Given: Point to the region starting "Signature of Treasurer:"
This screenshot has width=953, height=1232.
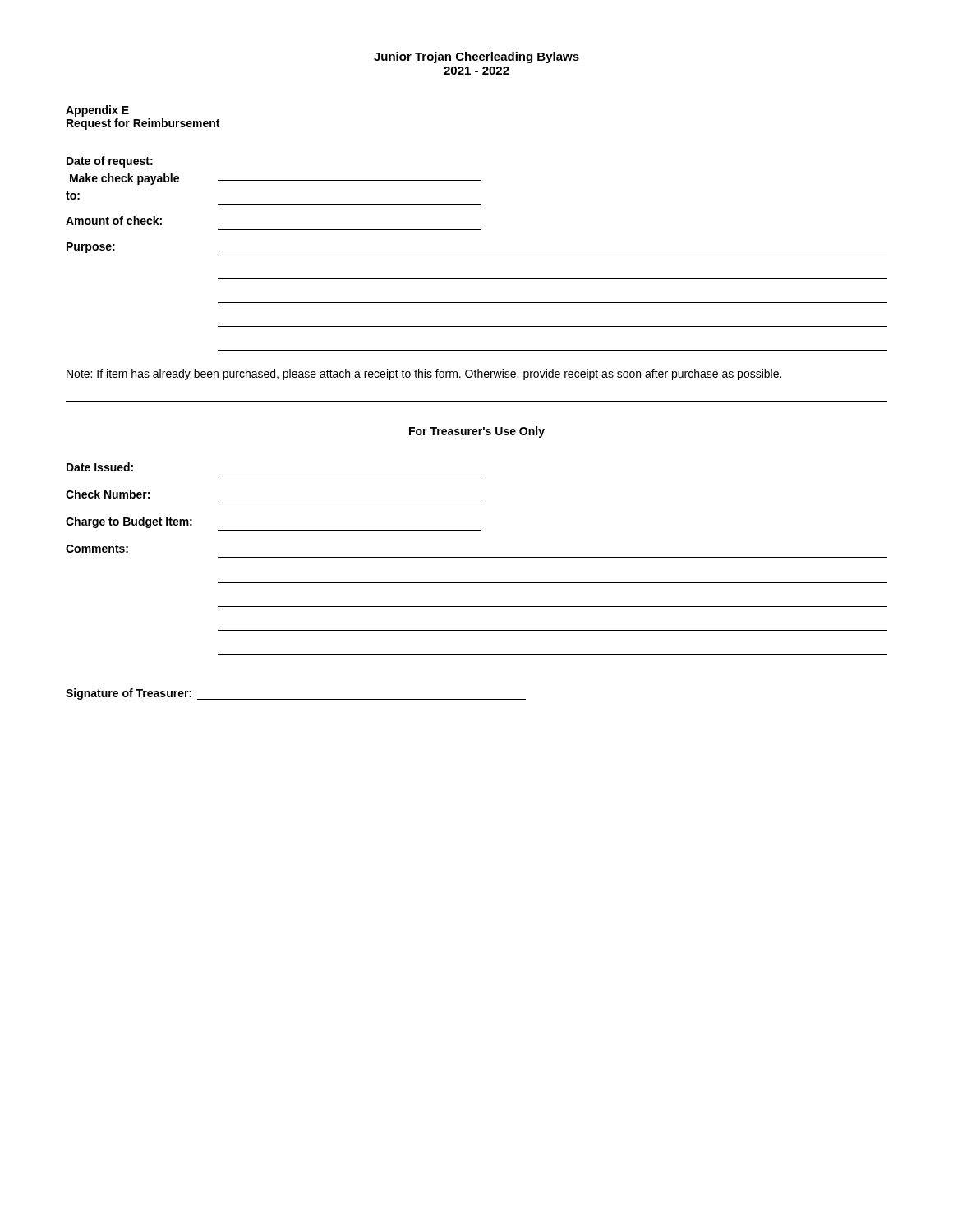Looking at the screenshot, I should pyautogui.click(x=296, y=693).
